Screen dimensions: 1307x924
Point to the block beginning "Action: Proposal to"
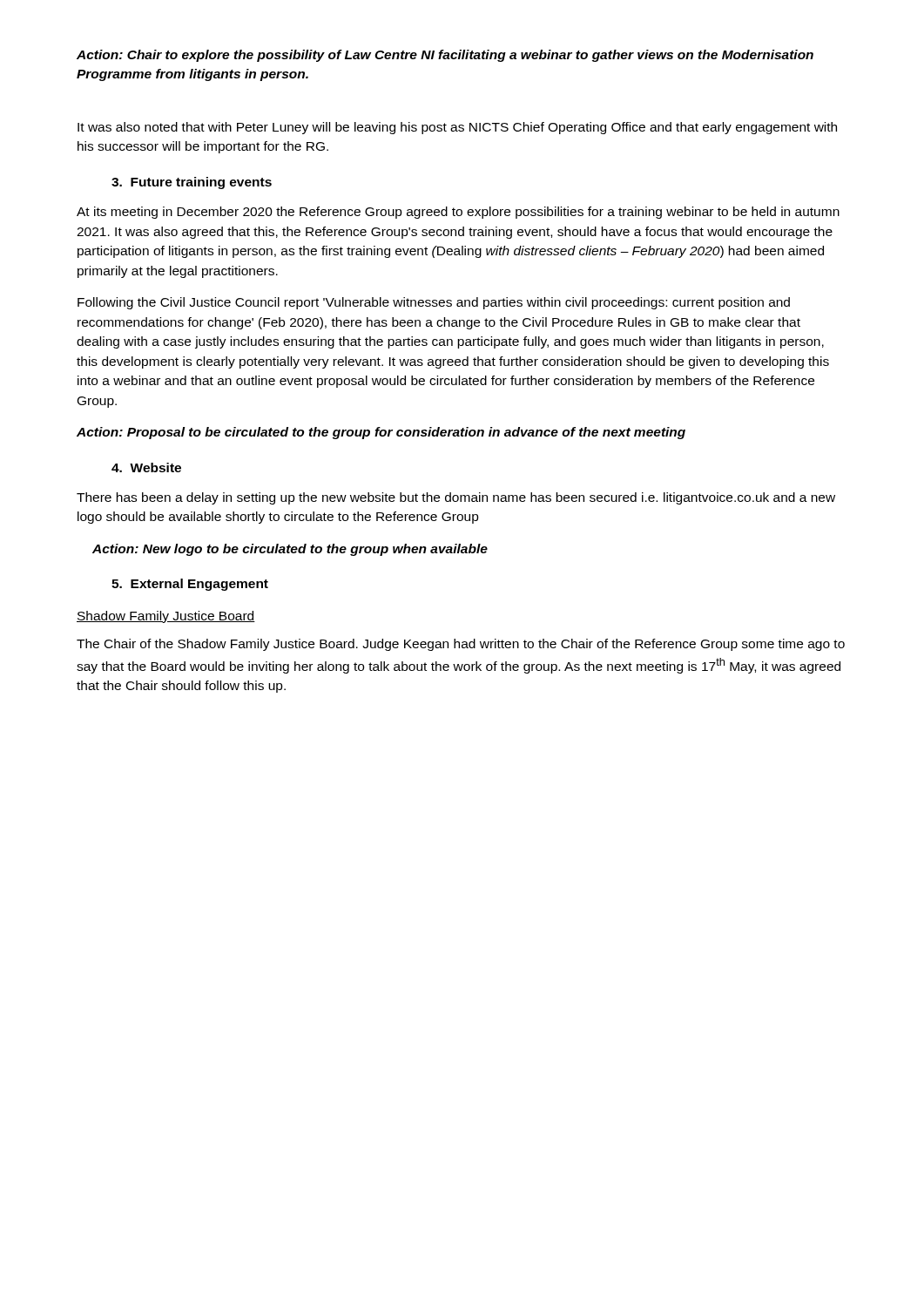click(462, 432)
